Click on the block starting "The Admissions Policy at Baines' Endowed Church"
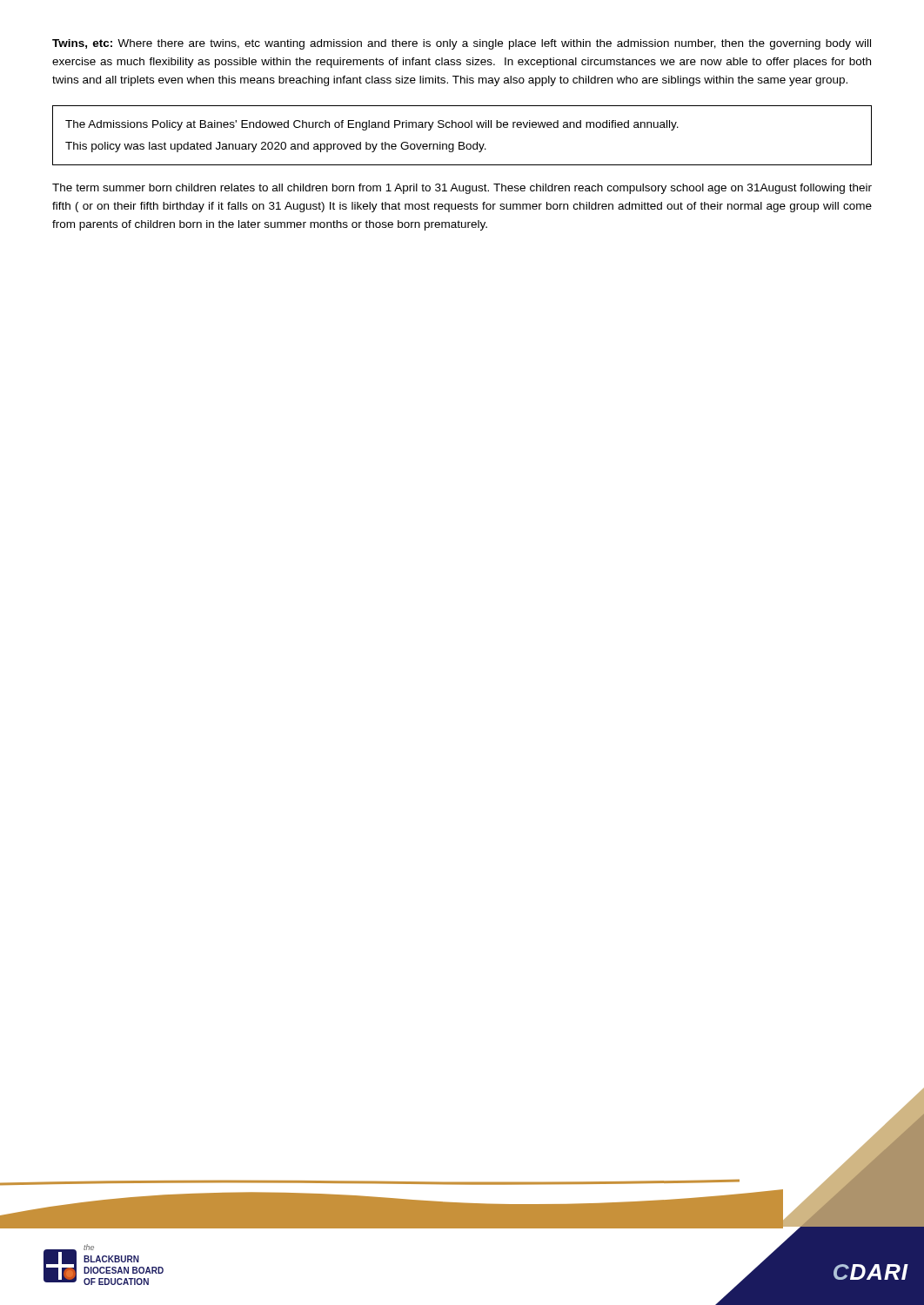Viewport: 924px width, 1305px height. click(462, 135)
